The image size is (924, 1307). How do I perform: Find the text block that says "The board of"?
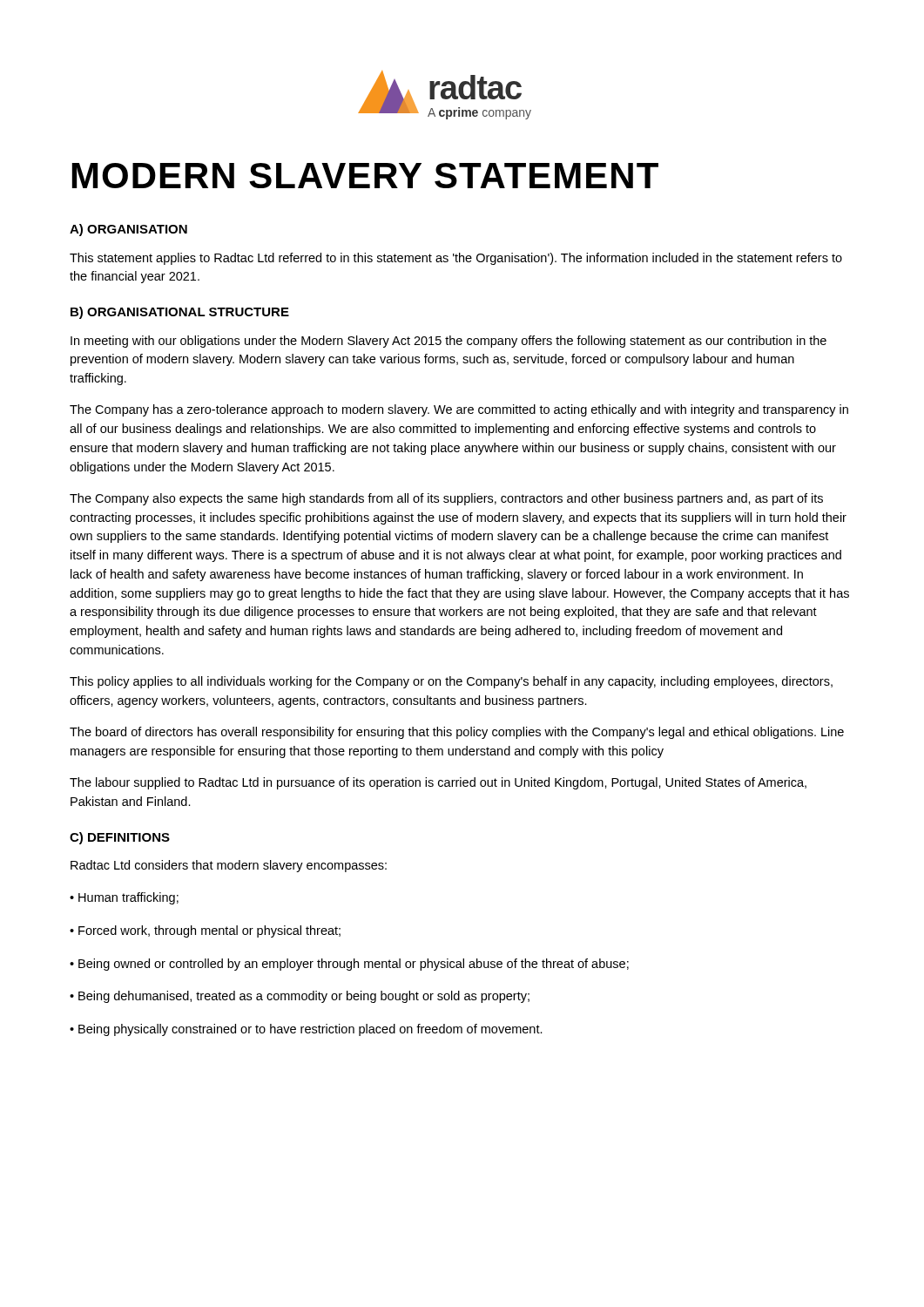tap(462, 742)
